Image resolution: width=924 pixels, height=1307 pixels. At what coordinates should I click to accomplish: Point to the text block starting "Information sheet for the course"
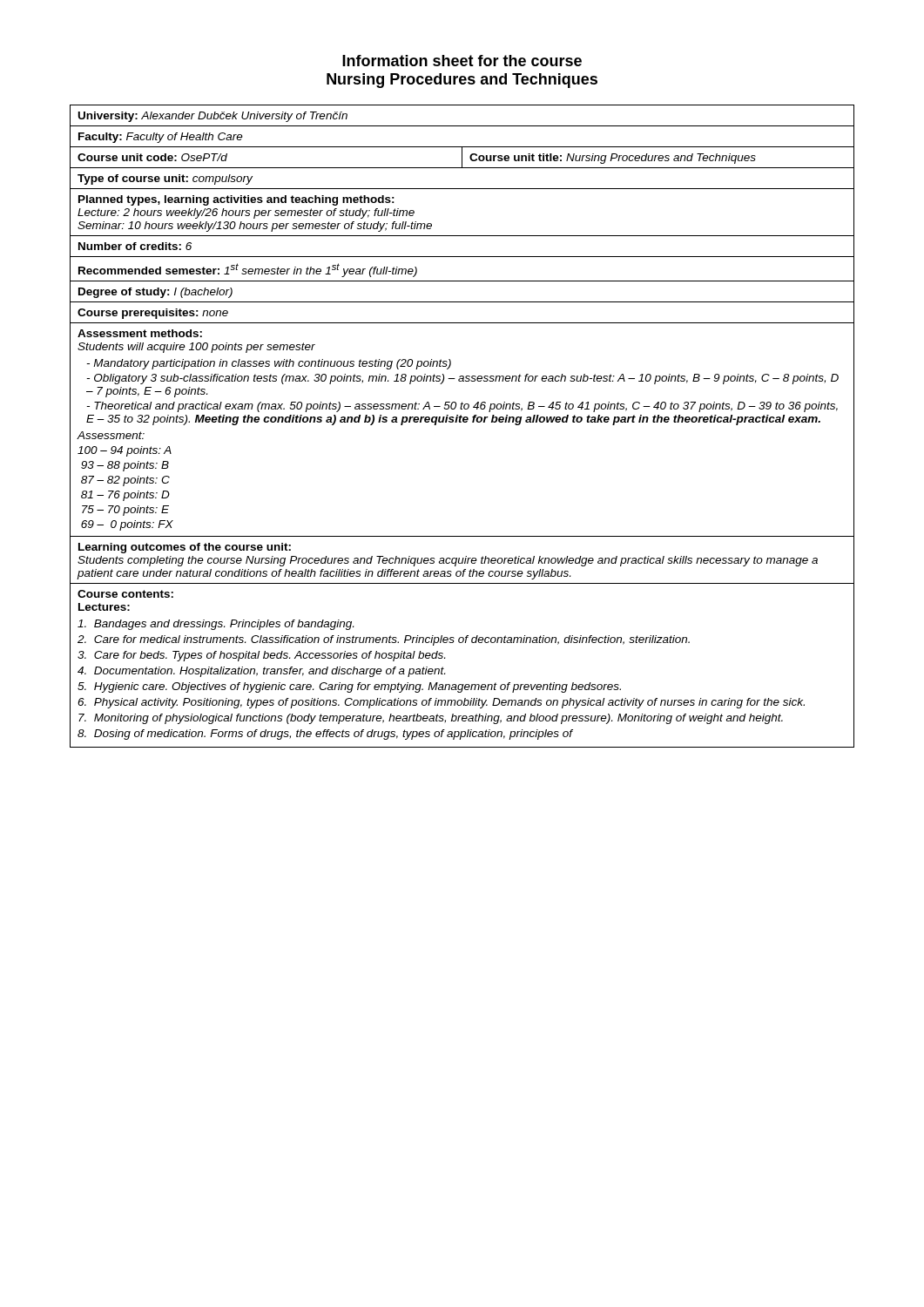click(462, 71)
